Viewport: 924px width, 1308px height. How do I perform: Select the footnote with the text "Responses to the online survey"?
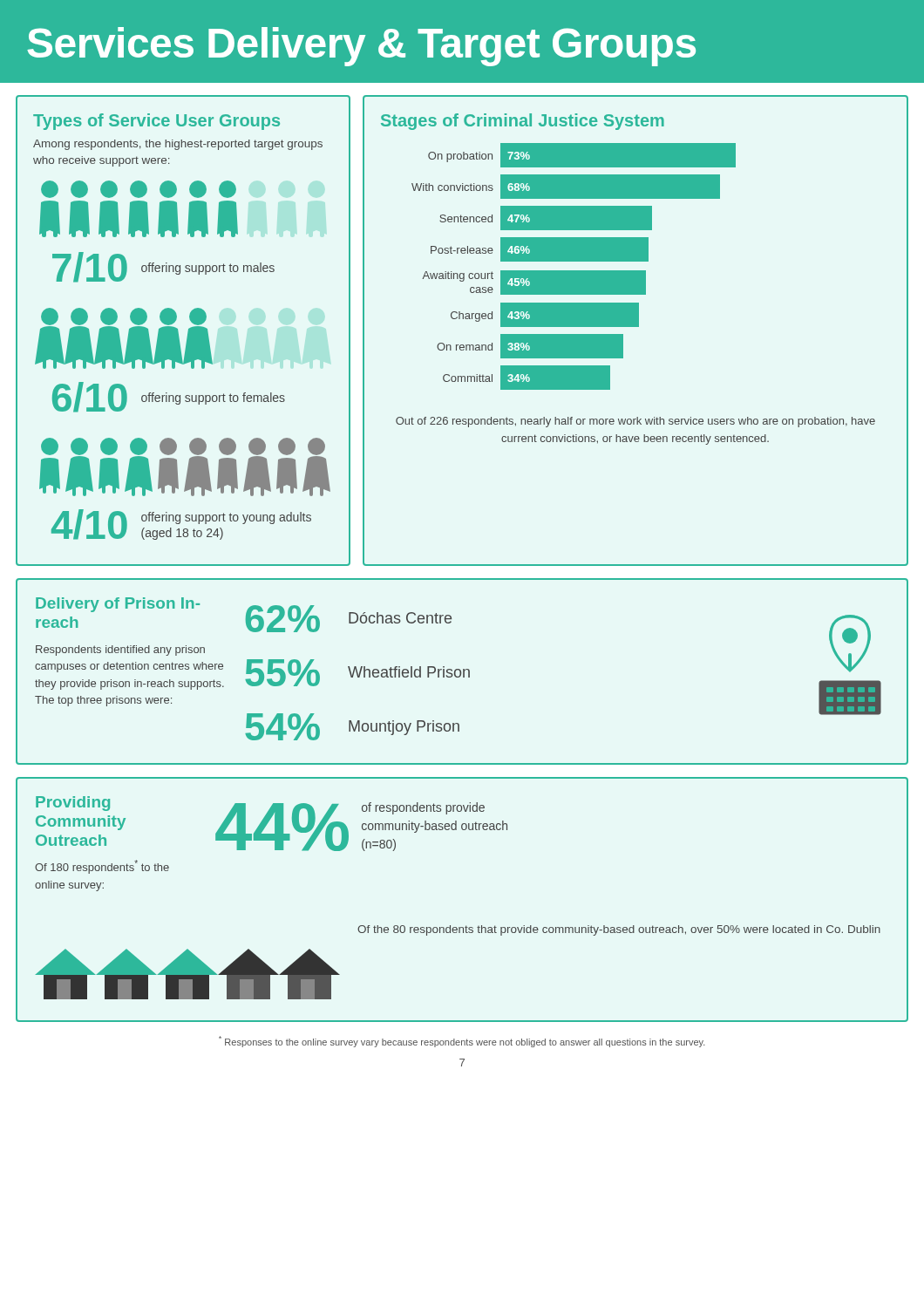pos(462,1041)
